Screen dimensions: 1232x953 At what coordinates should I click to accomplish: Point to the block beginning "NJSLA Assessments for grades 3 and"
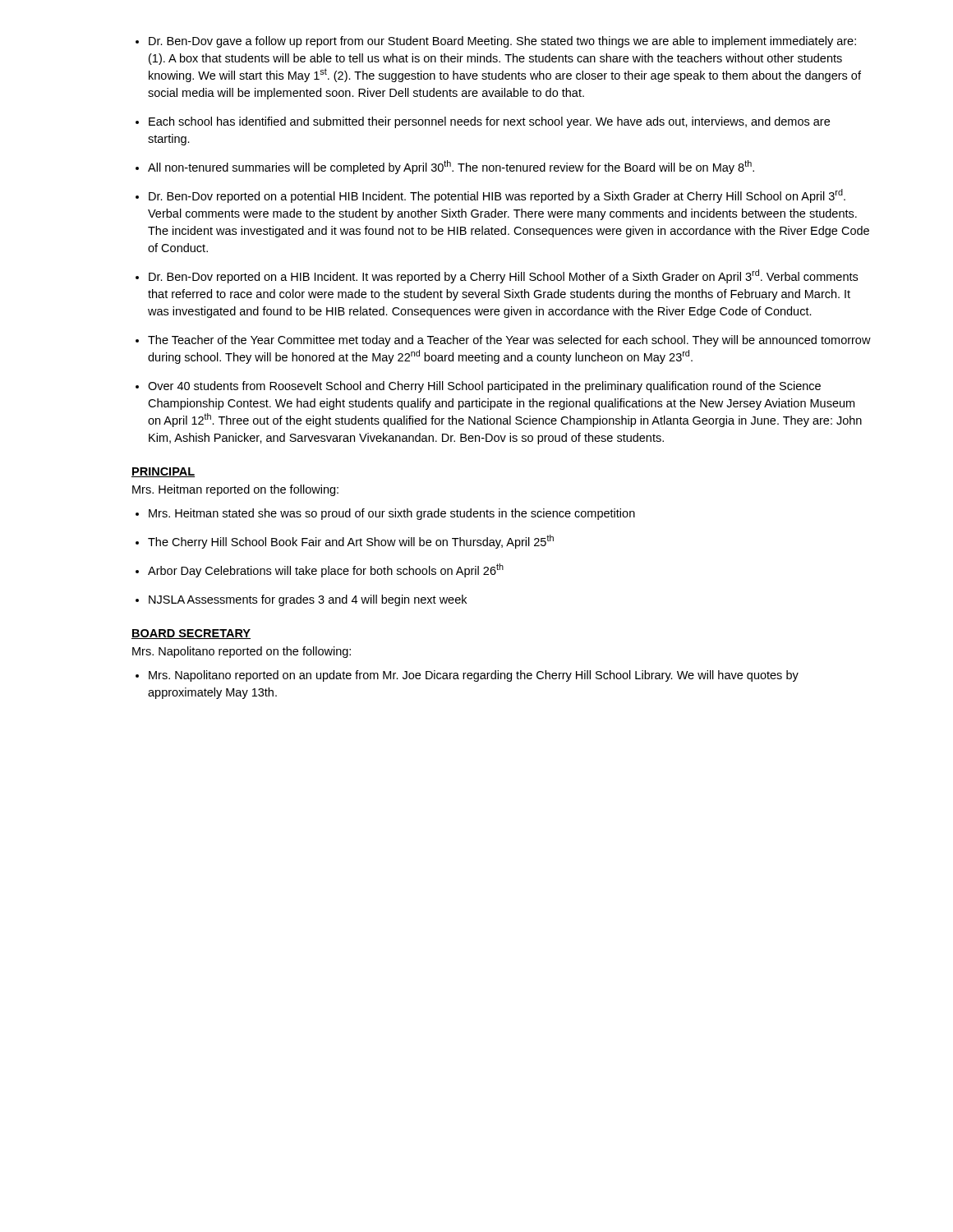pos(308,600)
